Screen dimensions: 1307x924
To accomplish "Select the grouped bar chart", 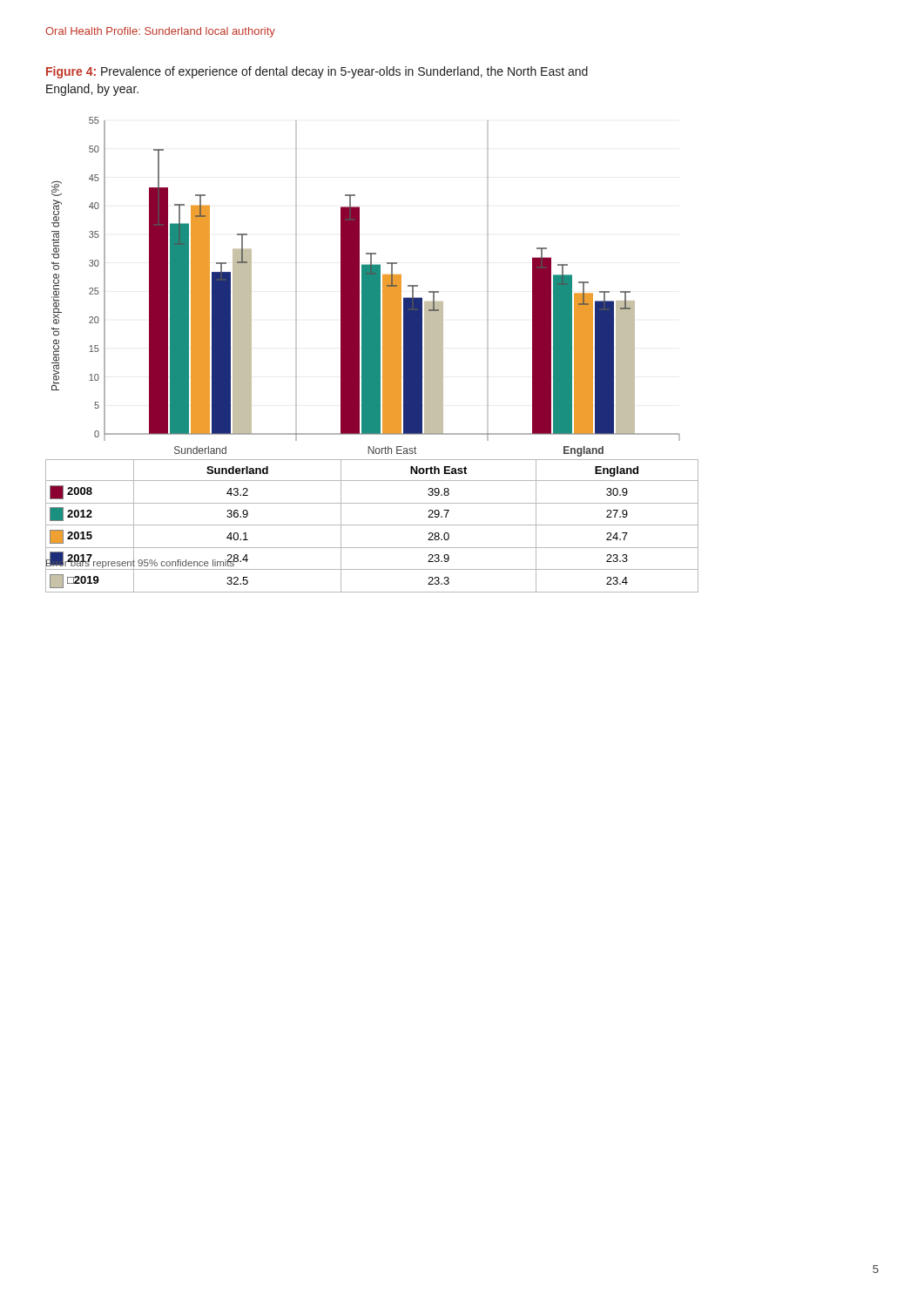I will click(x=372, y=318).
